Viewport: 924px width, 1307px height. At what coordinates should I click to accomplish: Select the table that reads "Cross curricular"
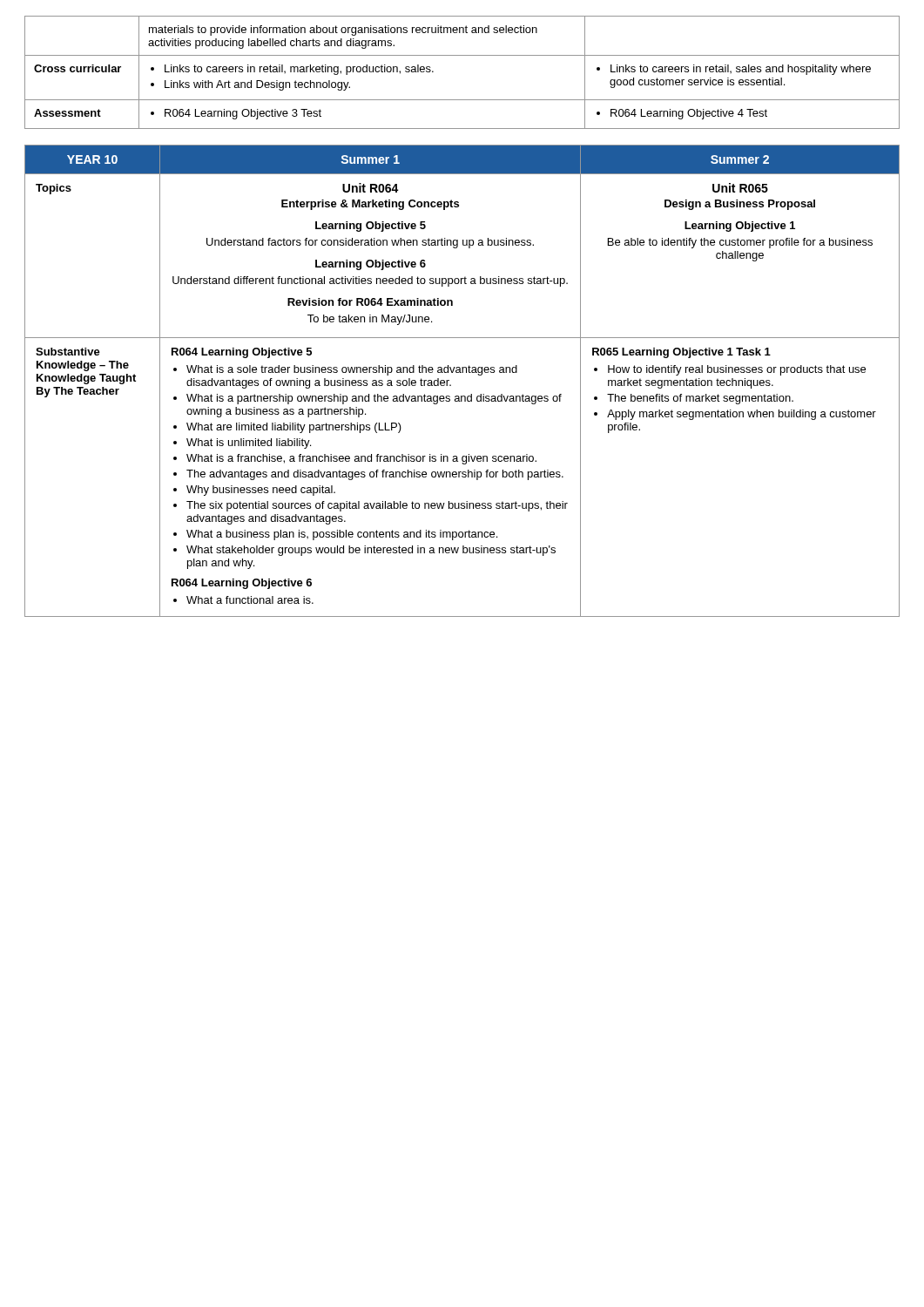(462, 72)
